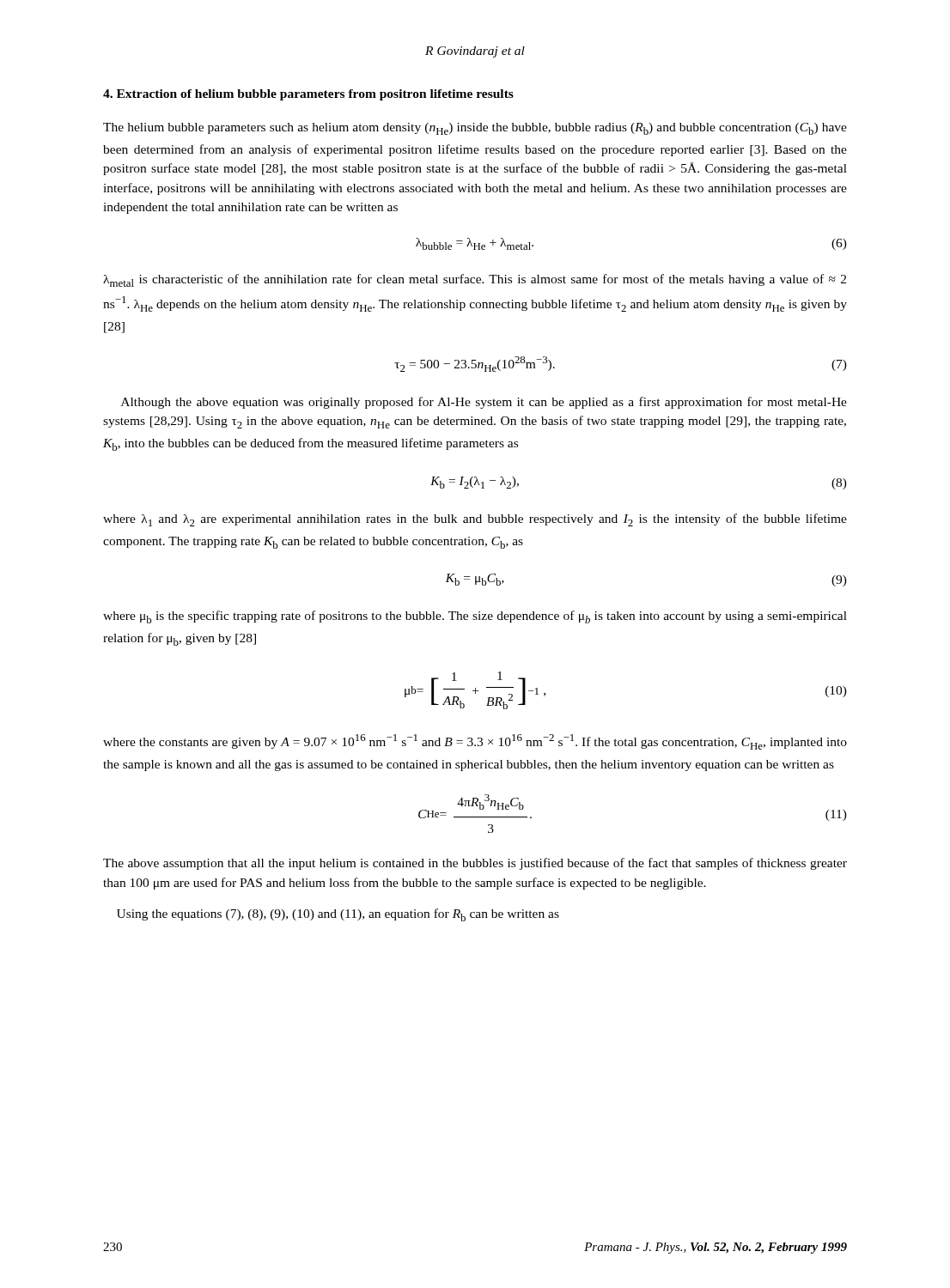Navigate to the element starting "Kb = μbCb, (9)"
Screen dimensions: 1288x950
(x=480, y=580)
